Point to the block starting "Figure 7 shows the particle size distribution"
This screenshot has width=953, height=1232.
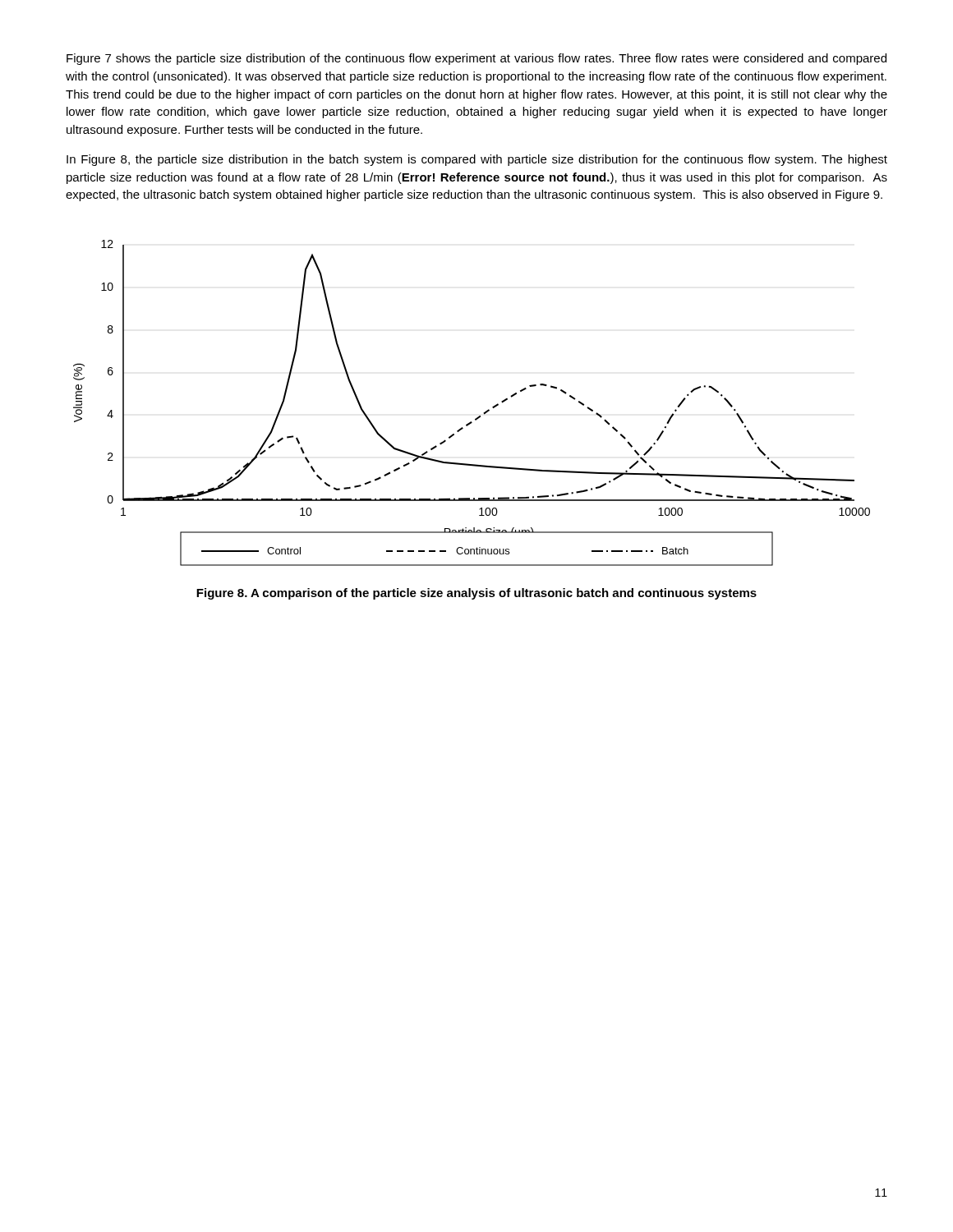pyautogui.click(x=476, y=94)
